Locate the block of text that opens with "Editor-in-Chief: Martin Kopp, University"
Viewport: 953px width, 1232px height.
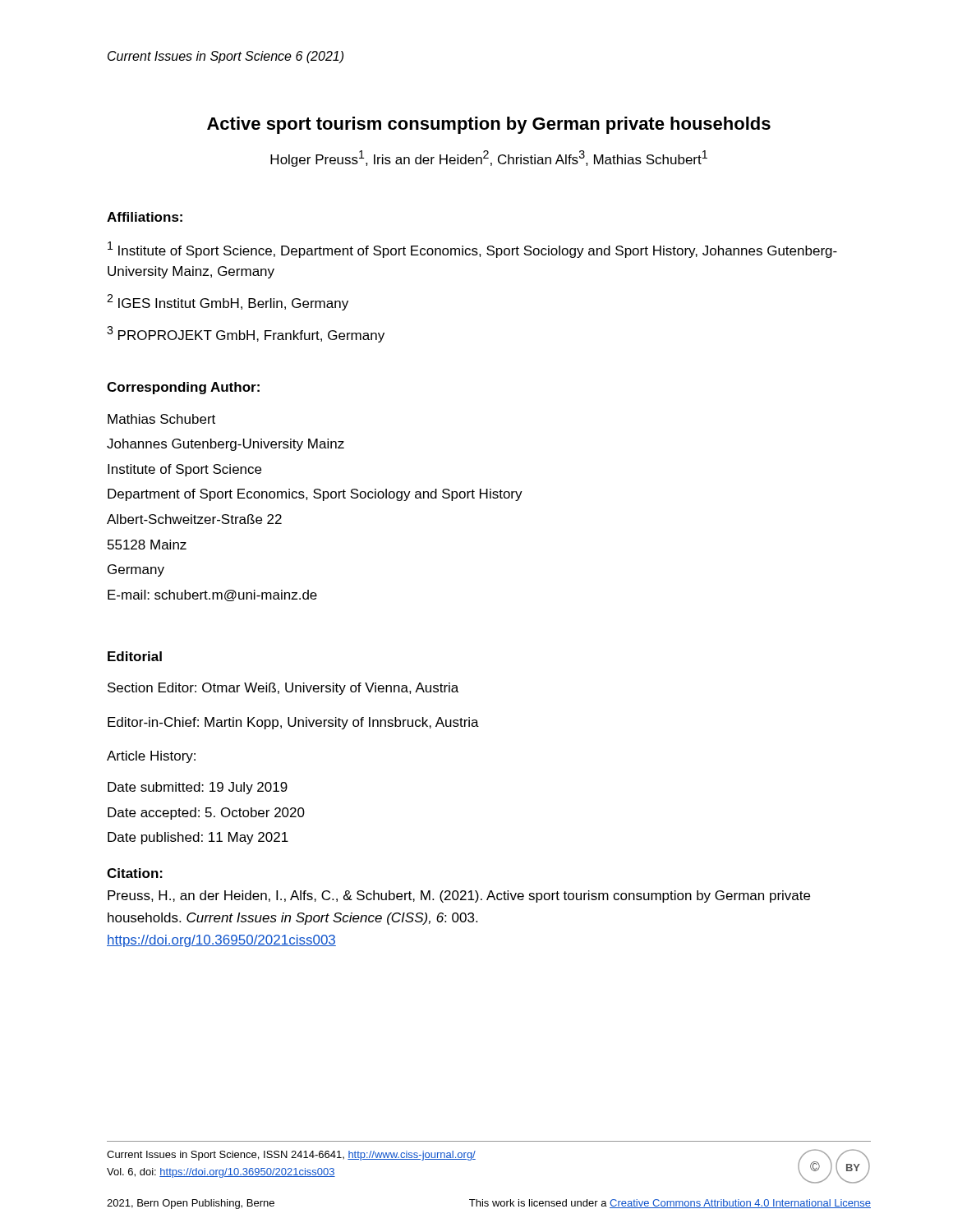coord(293,722)
